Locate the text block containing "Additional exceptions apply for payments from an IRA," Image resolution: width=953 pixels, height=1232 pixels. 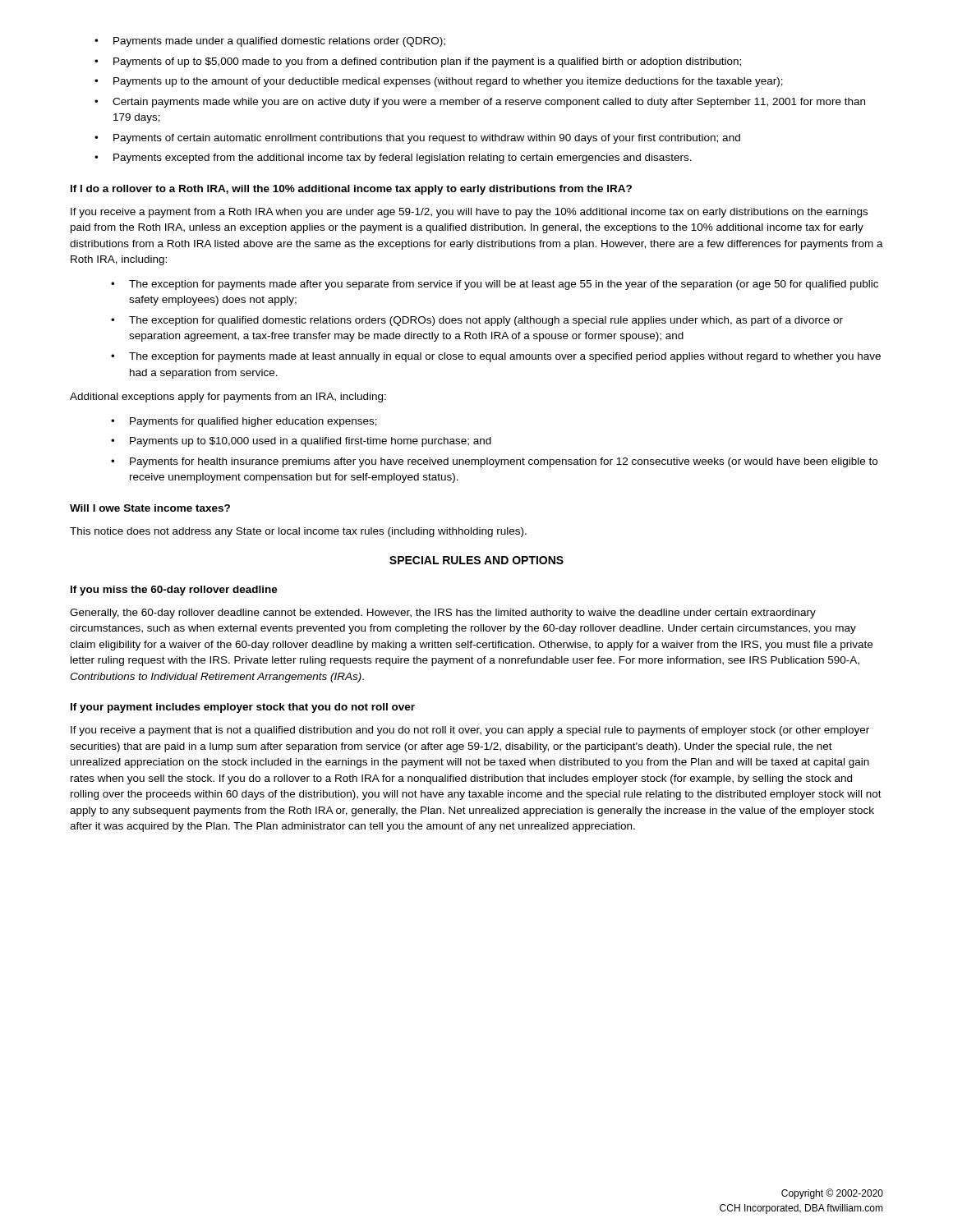[228, 396]
